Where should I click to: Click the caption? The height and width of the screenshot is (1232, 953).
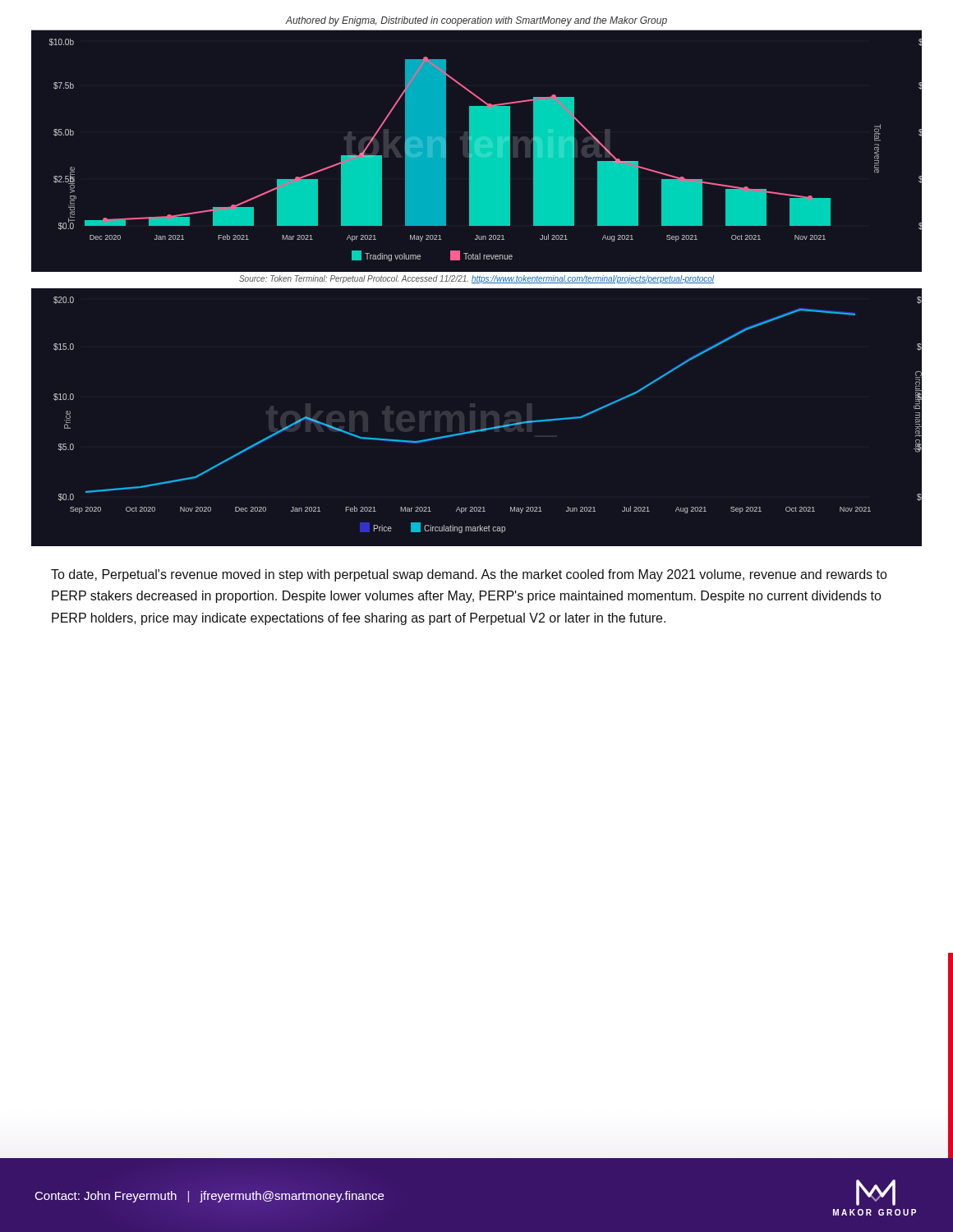tap(476, 279)
